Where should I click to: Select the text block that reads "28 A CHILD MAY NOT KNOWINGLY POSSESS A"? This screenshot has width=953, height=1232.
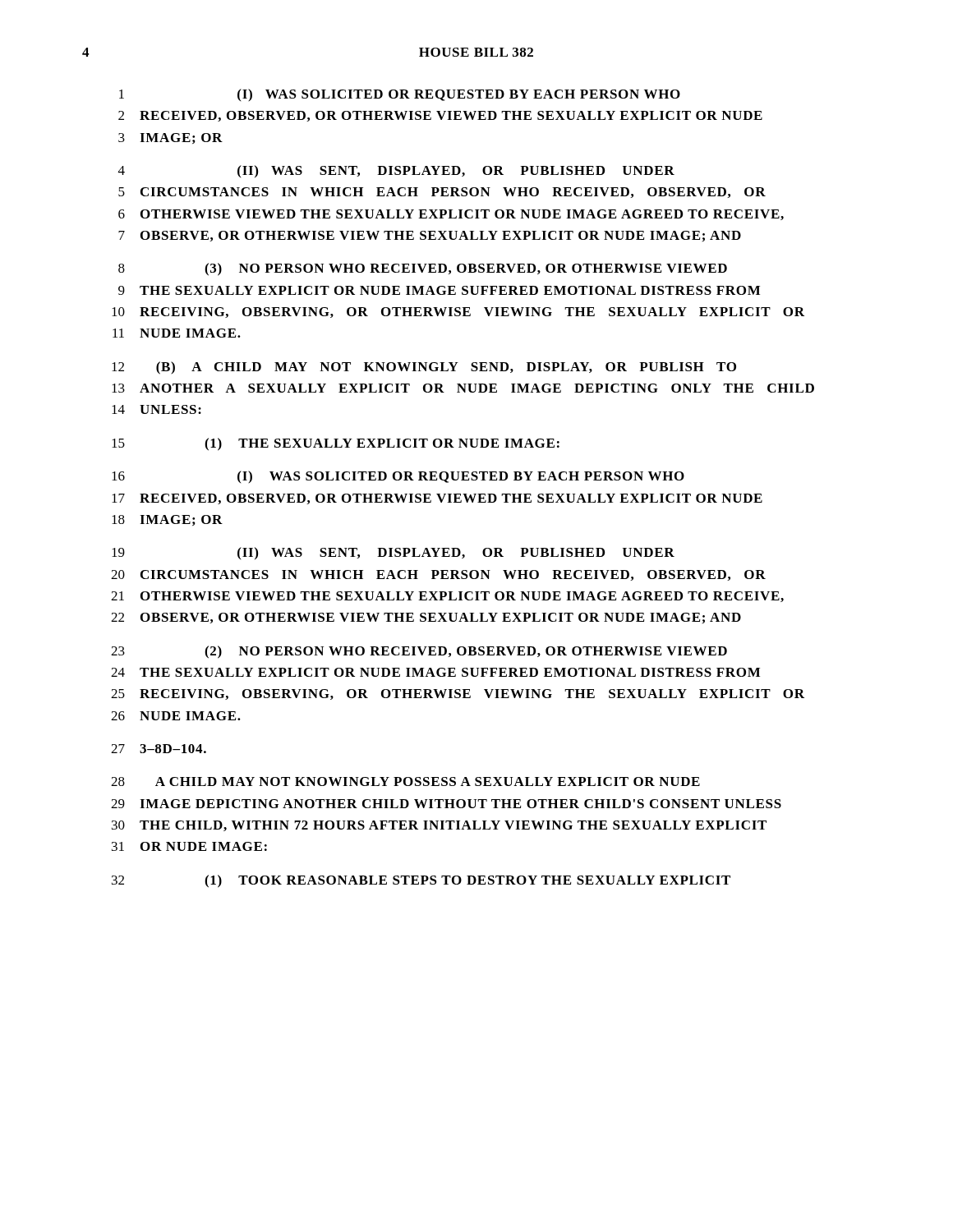click(x=476, y=815)
